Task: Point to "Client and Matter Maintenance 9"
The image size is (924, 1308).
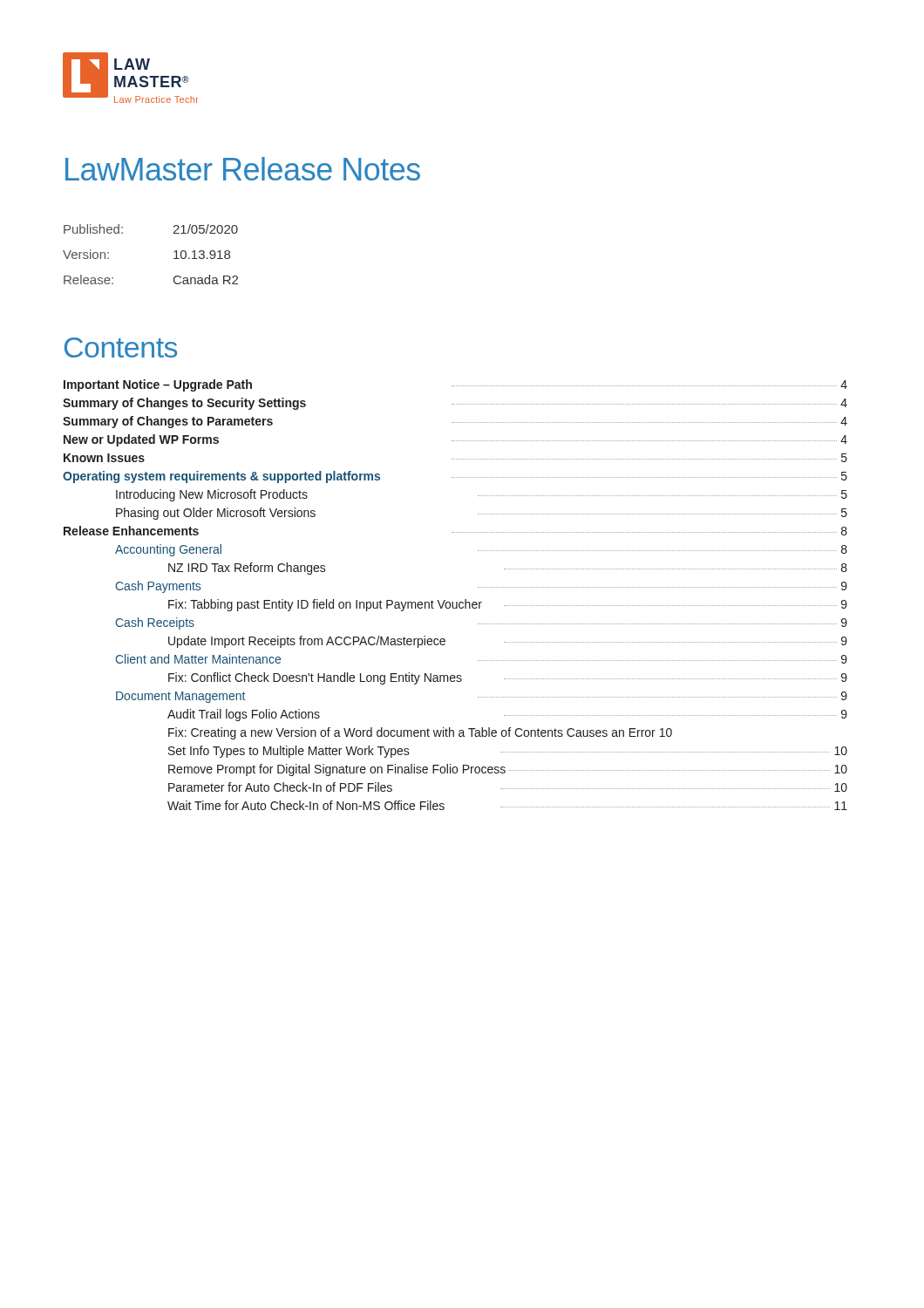Action: (x=468, y=659)
